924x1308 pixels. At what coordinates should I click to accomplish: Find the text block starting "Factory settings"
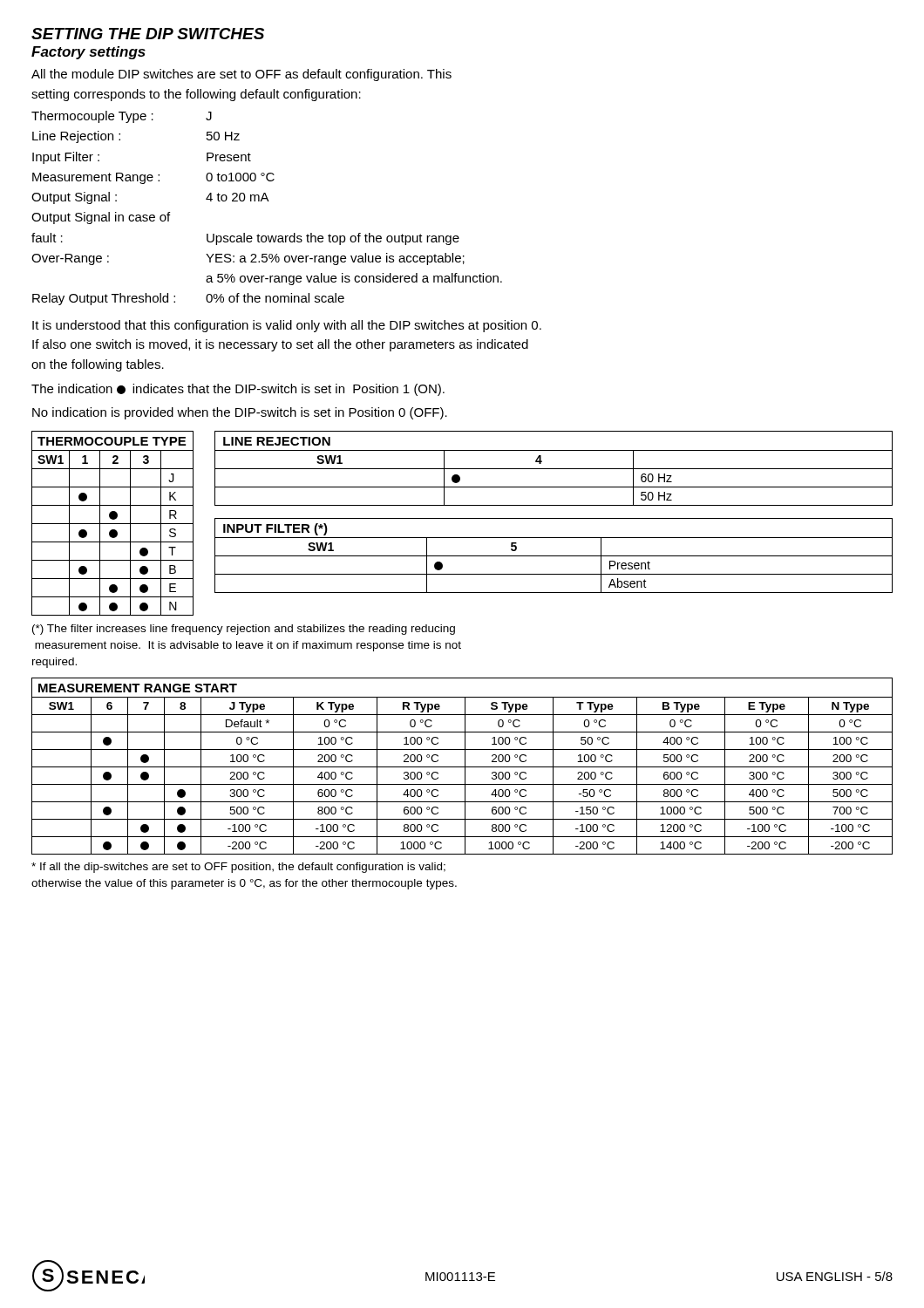(x=89, y=52)
